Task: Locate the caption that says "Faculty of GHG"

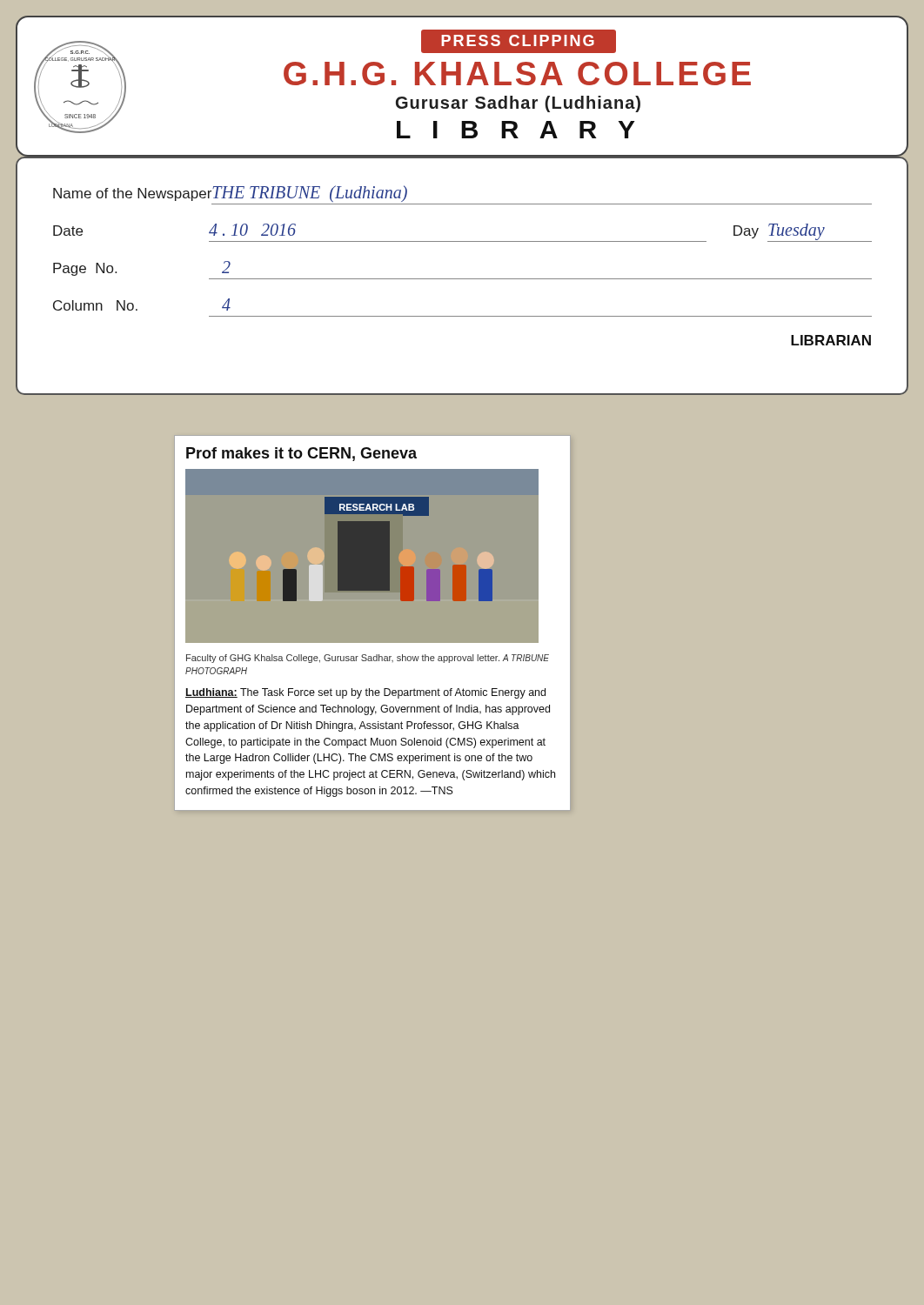Action: click(367, 664)
